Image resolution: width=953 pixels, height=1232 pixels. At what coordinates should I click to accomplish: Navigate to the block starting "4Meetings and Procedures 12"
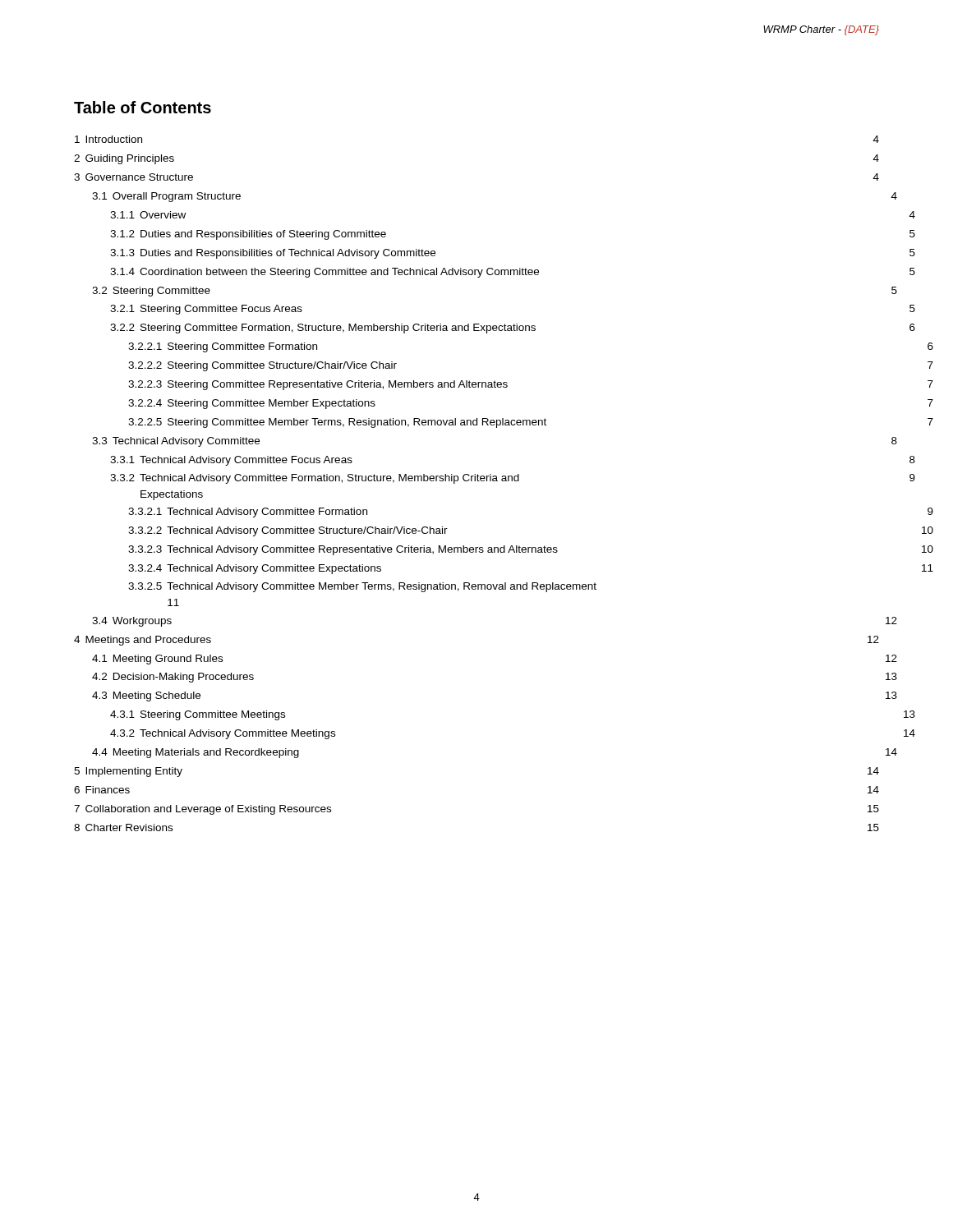coord(138,640)
